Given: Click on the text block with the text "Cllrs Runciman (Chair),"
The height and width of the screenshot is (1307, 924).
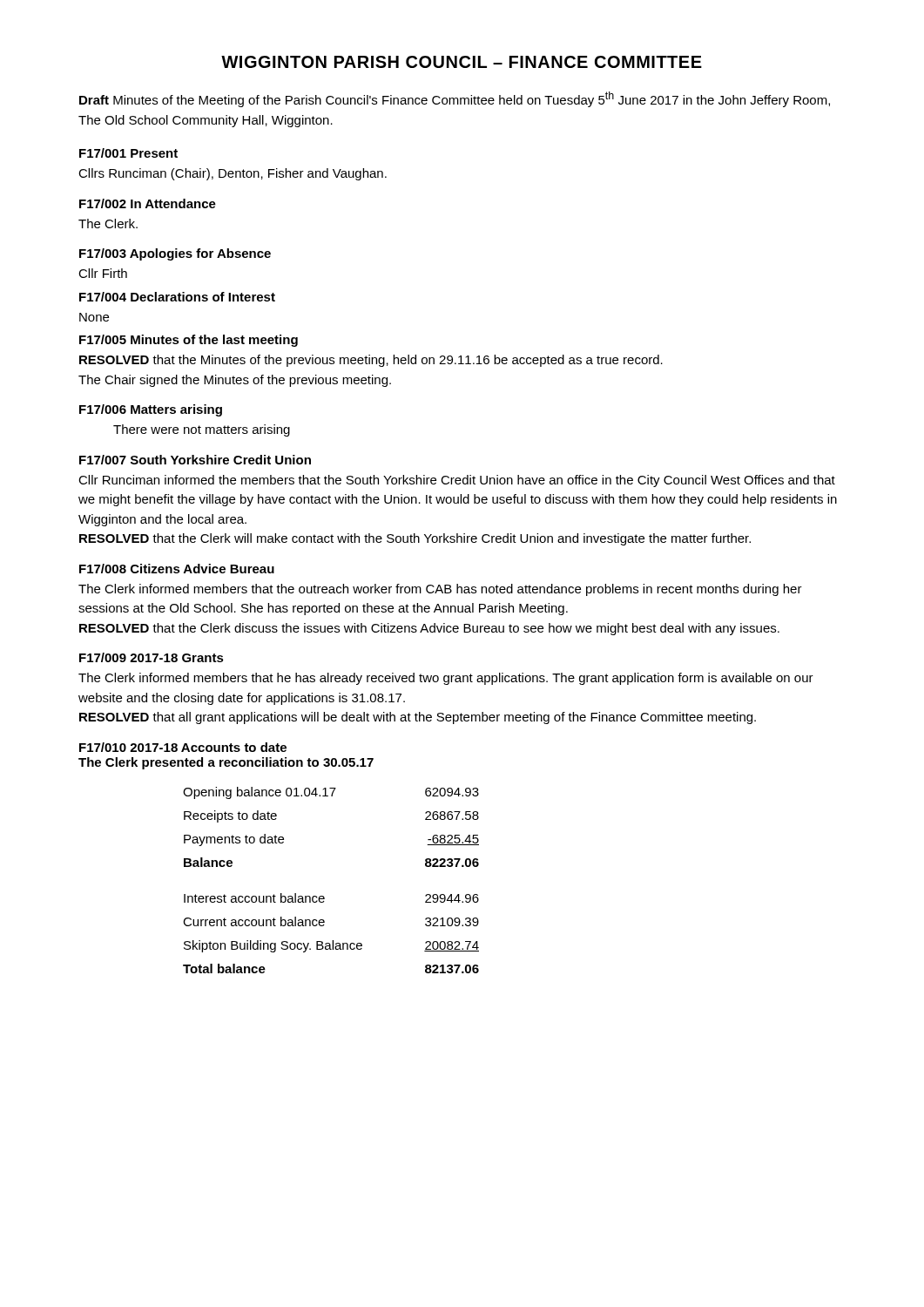Looking at the screenshot, I should coord(233,174).
